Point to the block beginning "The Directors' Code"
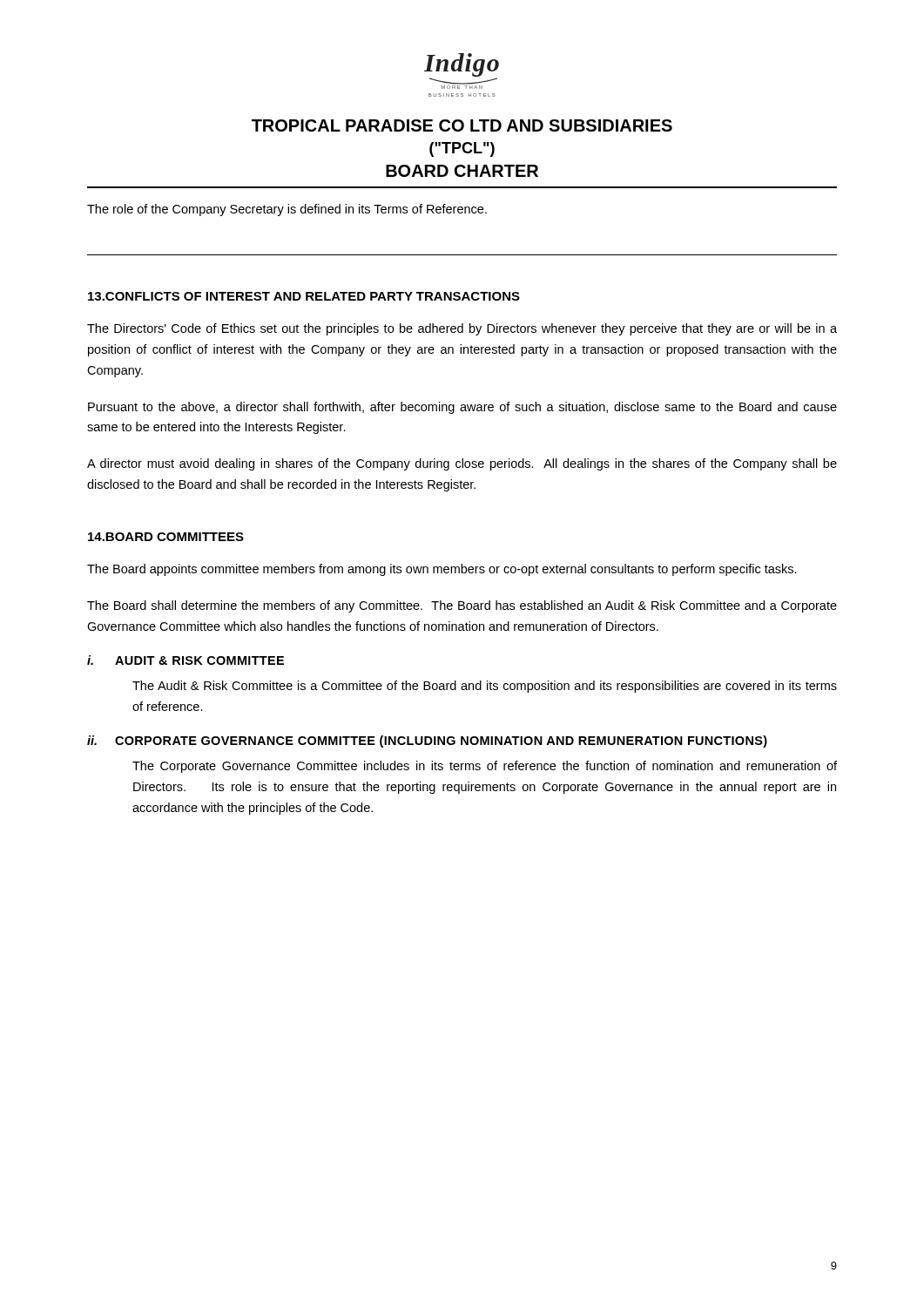This screenshot has width=924, height=1307. (x=462, y=349)
